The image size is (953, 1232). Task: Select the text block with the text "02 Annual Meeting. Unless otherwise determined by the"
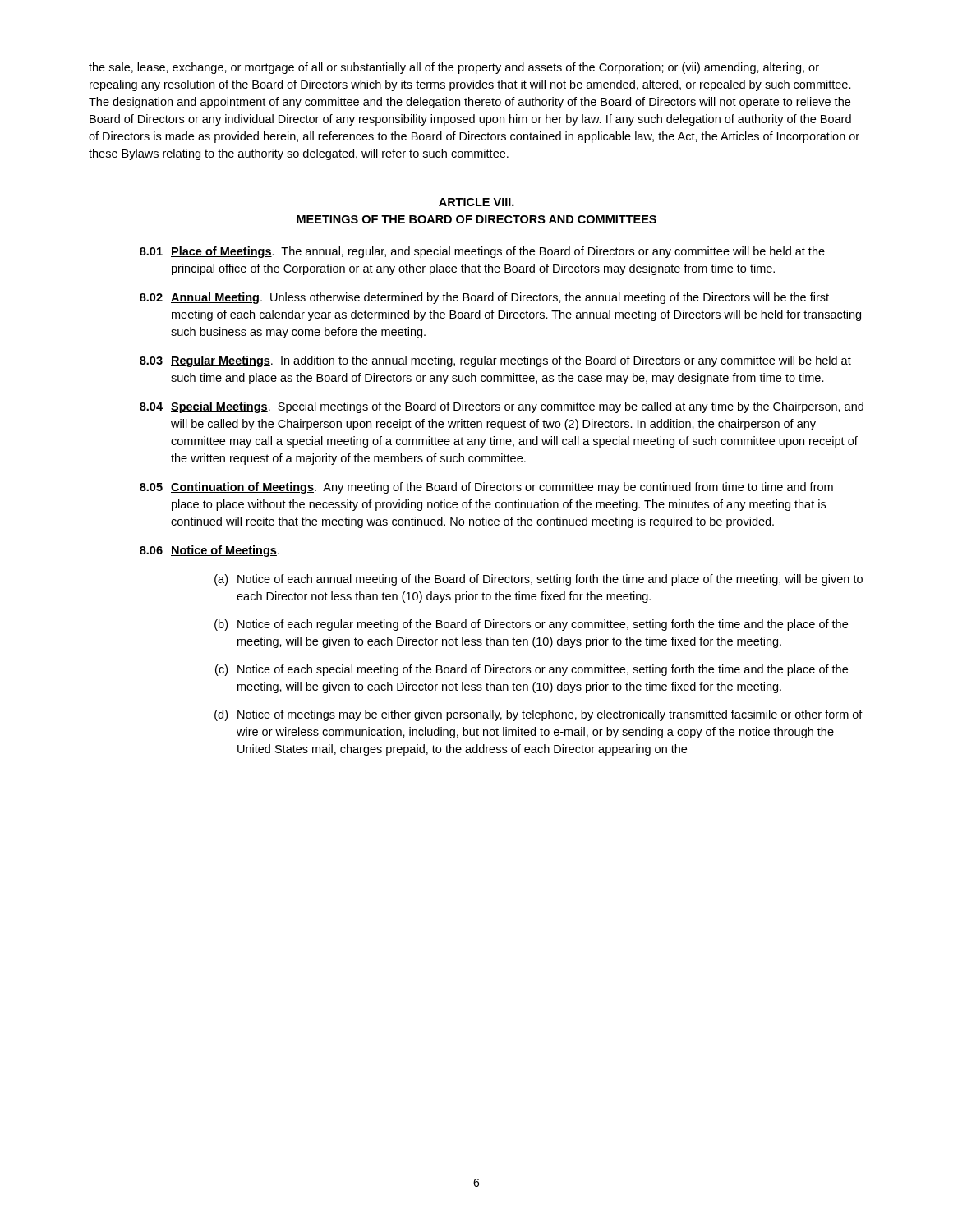[x=476, y=315]
